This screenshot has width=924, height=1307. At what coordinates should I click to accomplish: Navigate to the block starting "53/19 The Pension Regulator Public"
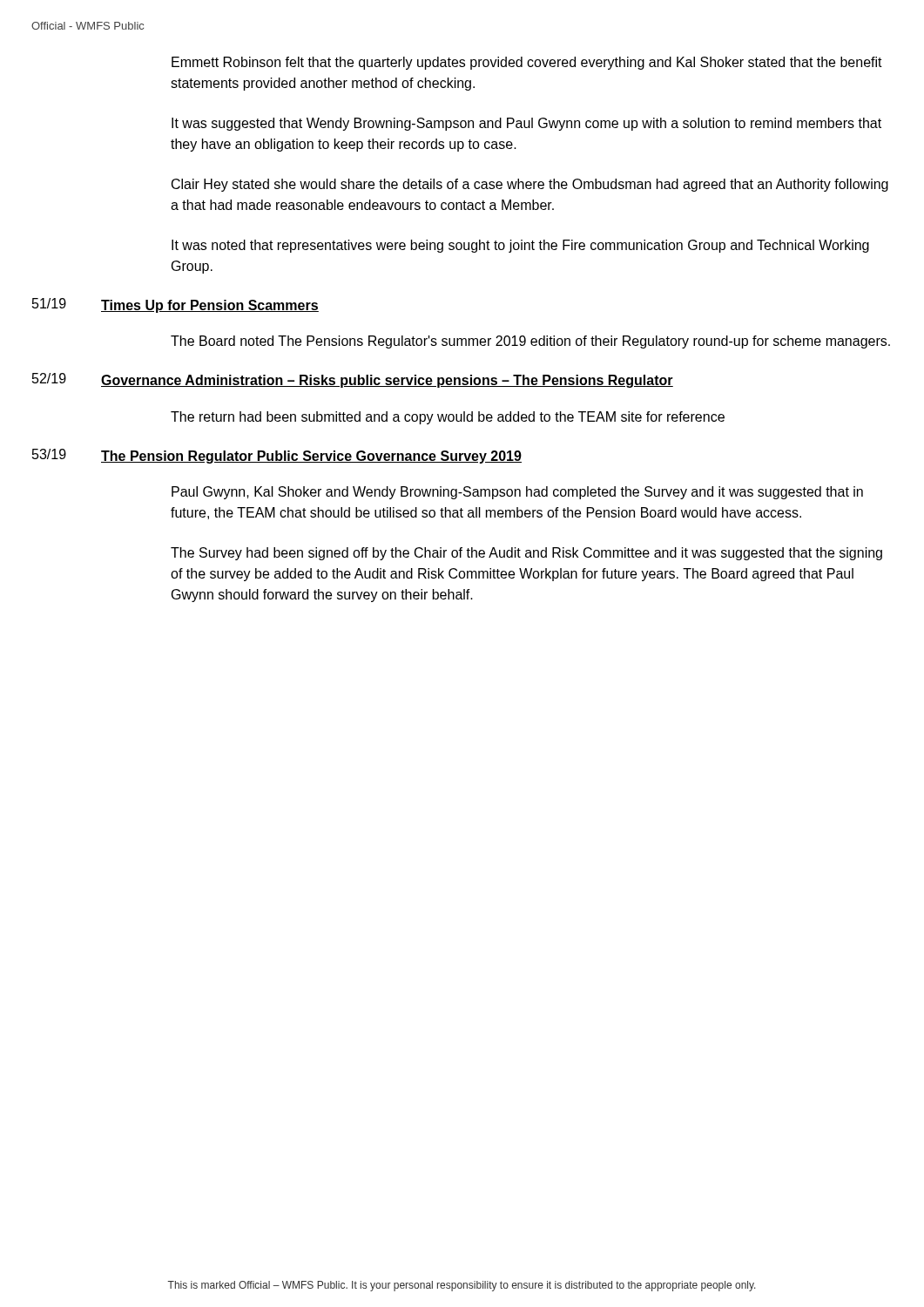[276, 457]
